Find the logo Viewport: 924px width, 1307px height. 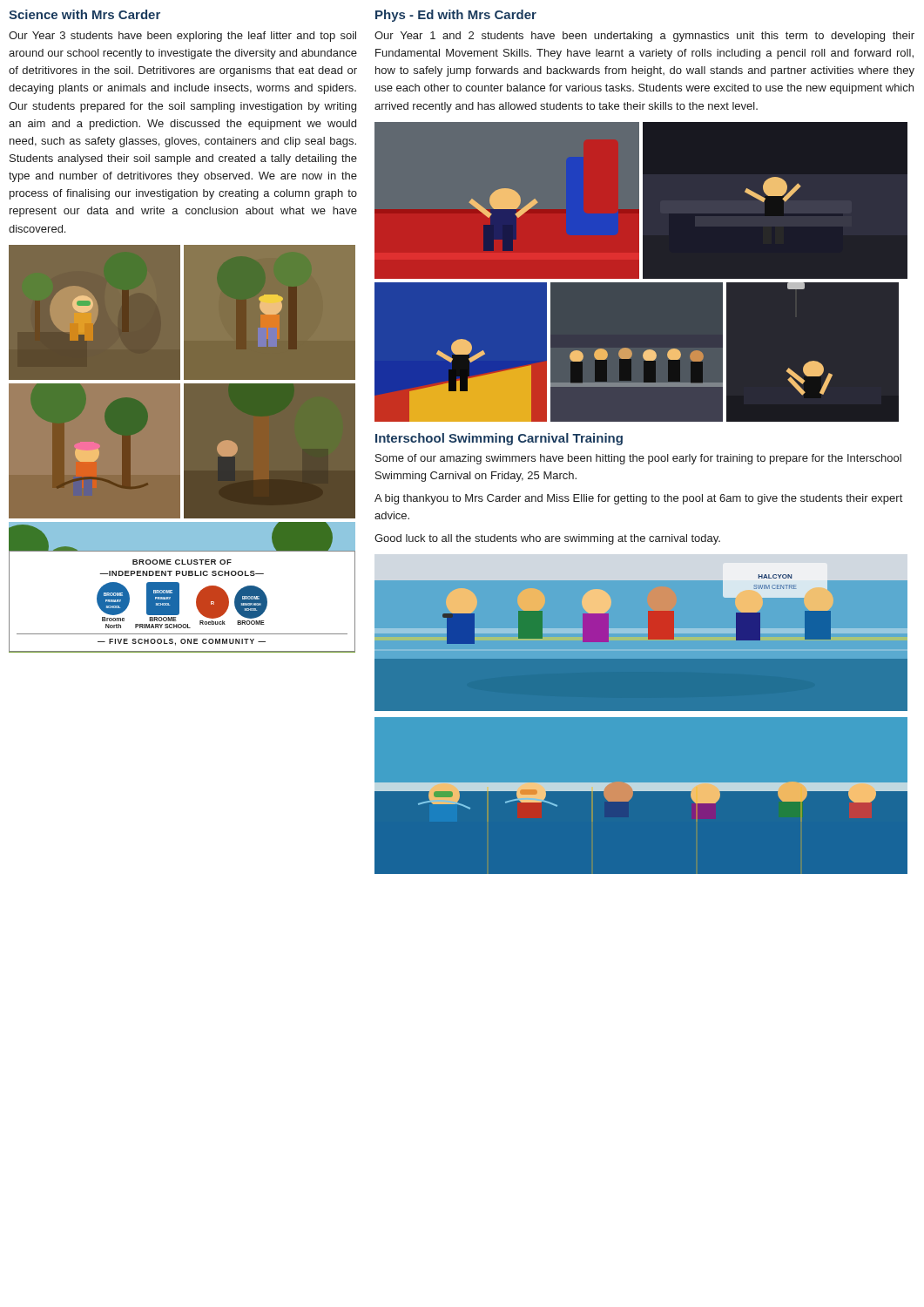182,601
